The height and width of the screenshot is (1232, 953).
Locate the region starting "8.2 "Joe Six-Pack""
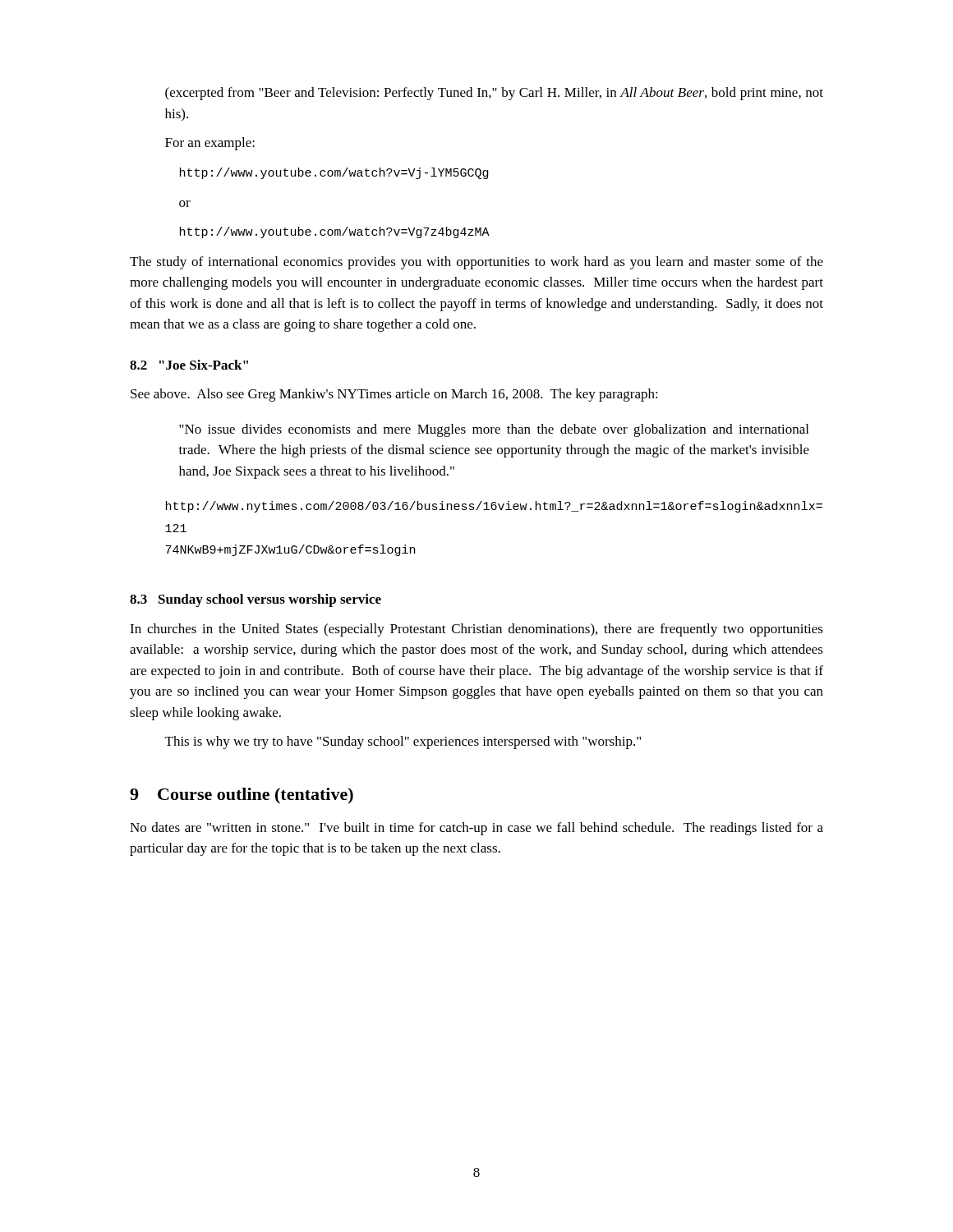(x=190, y=365)
